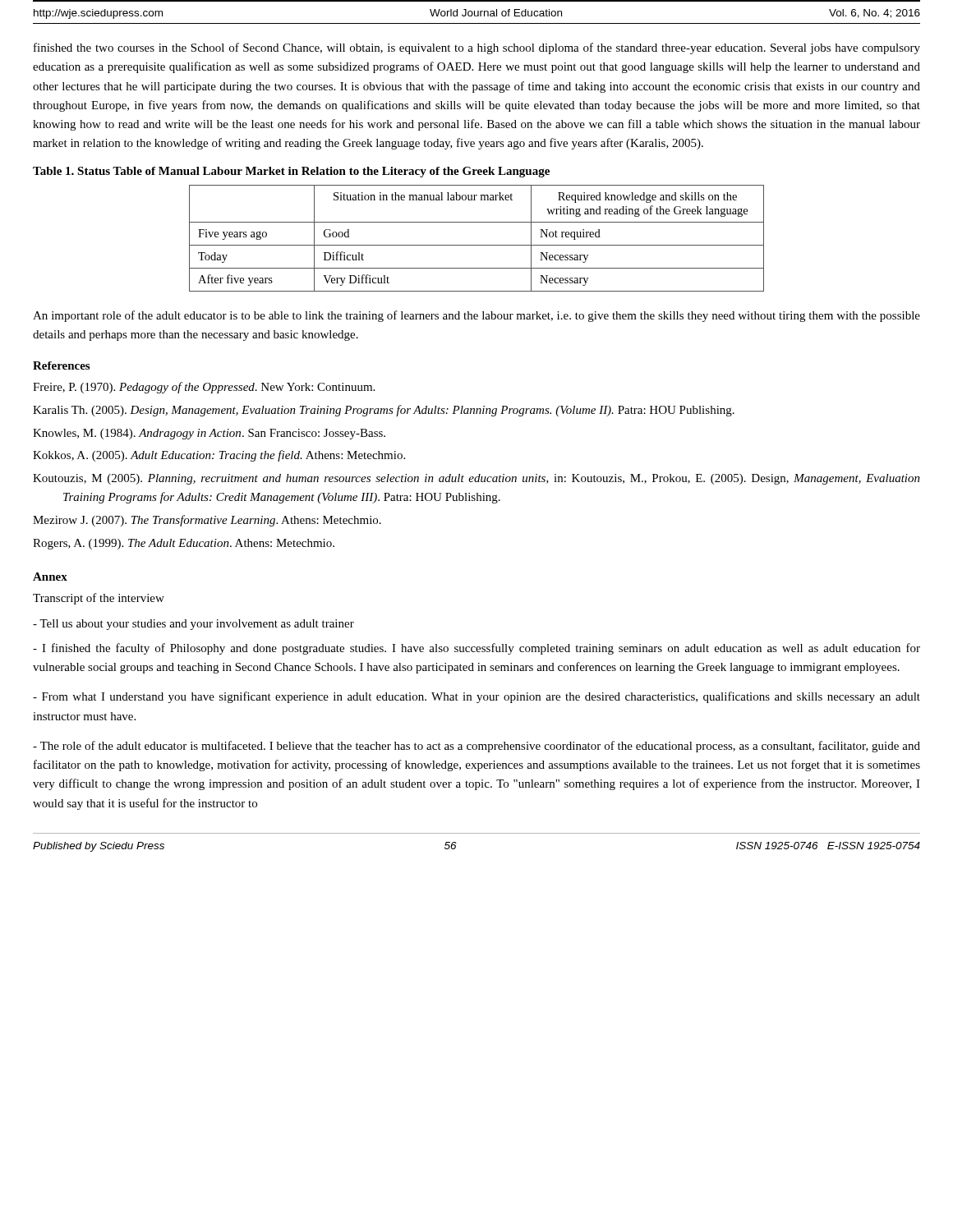953x1232 pixels.
Task: Point to the element starting "Kokkos, A. (2005). Adult Education: Tracing the field."
Action: (219, 455)
